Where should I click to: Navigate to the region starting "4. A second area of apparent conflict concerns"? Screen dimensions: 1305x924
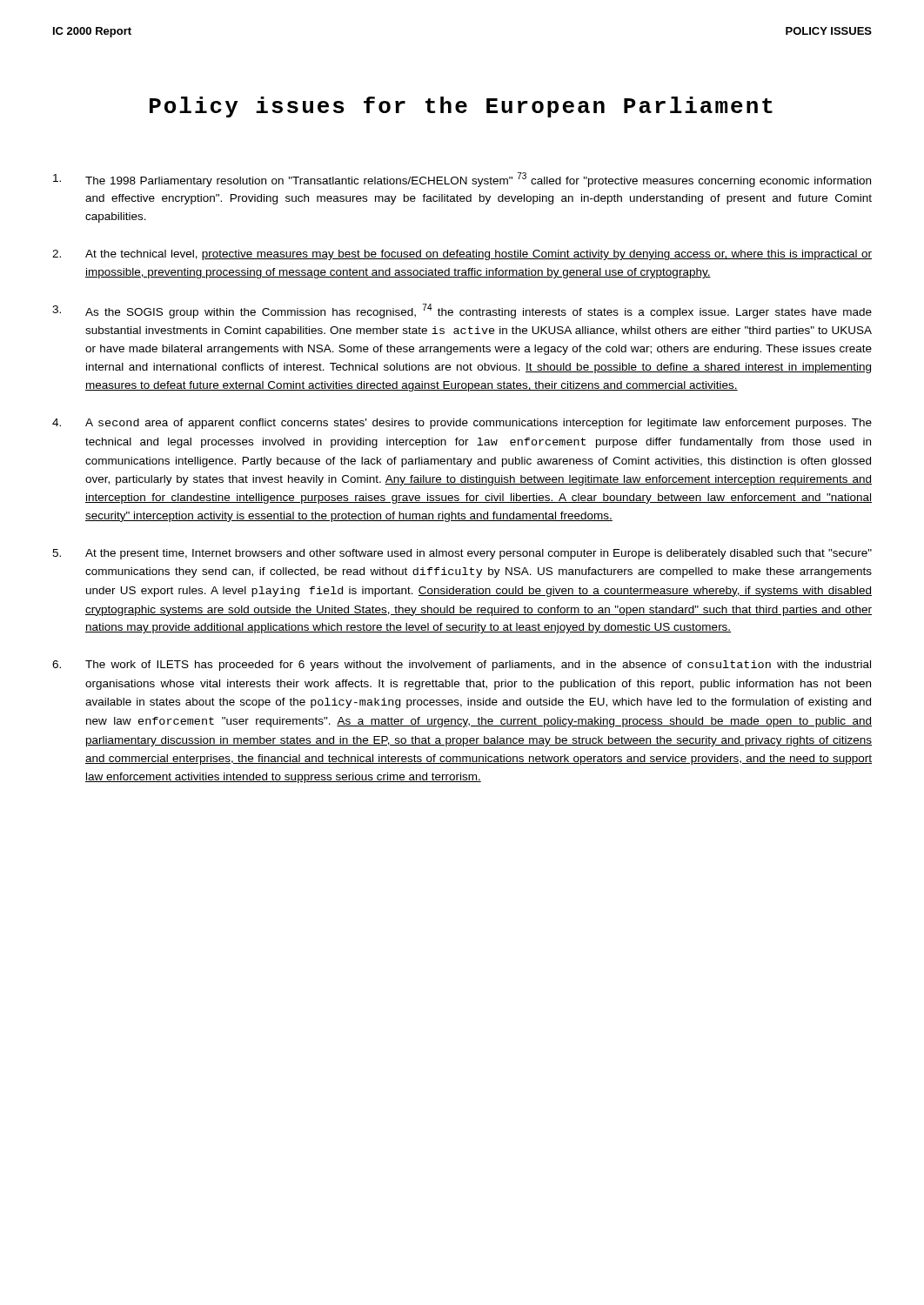coord(462,470)
